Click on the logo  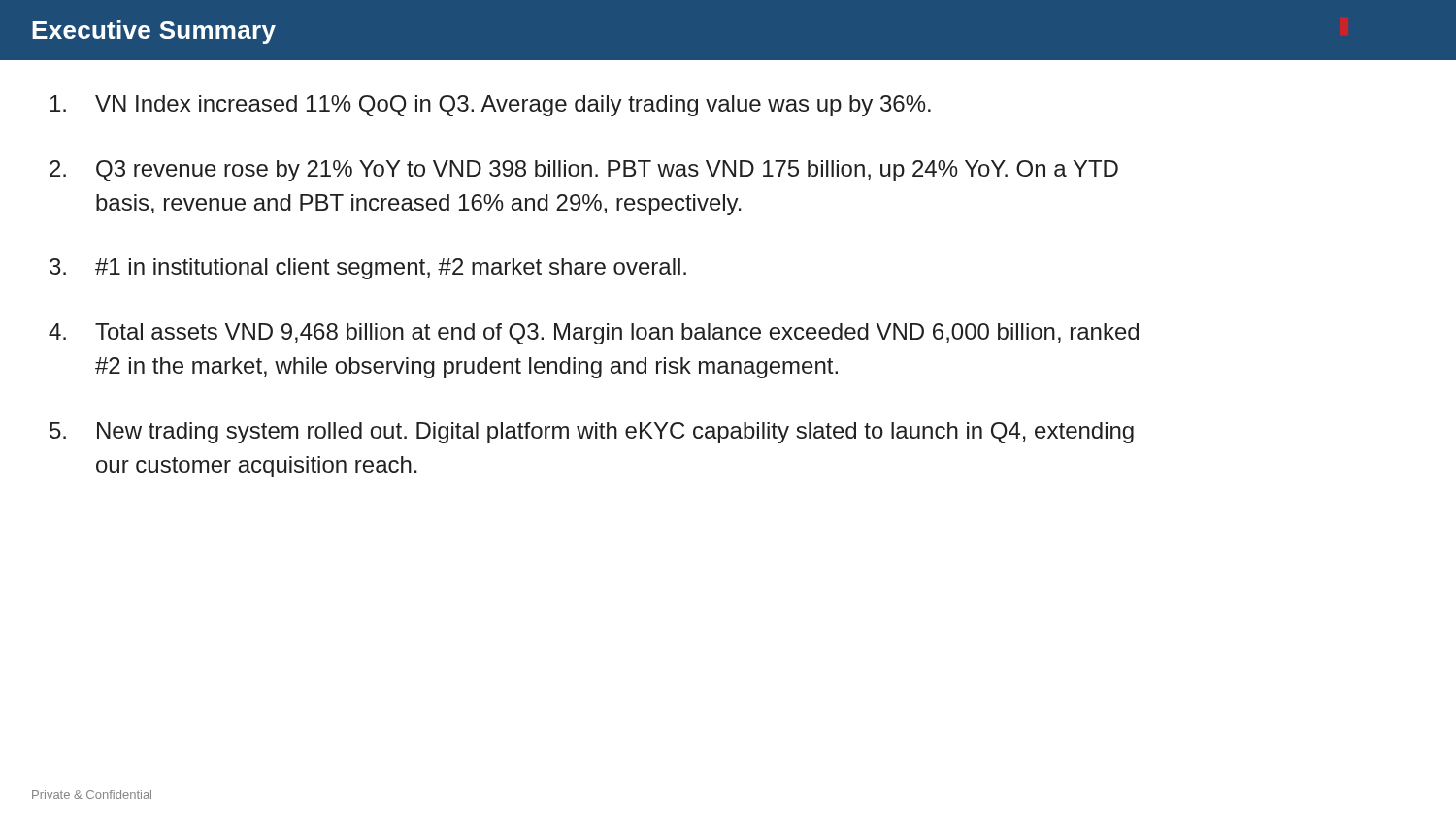click(1378, 32)
